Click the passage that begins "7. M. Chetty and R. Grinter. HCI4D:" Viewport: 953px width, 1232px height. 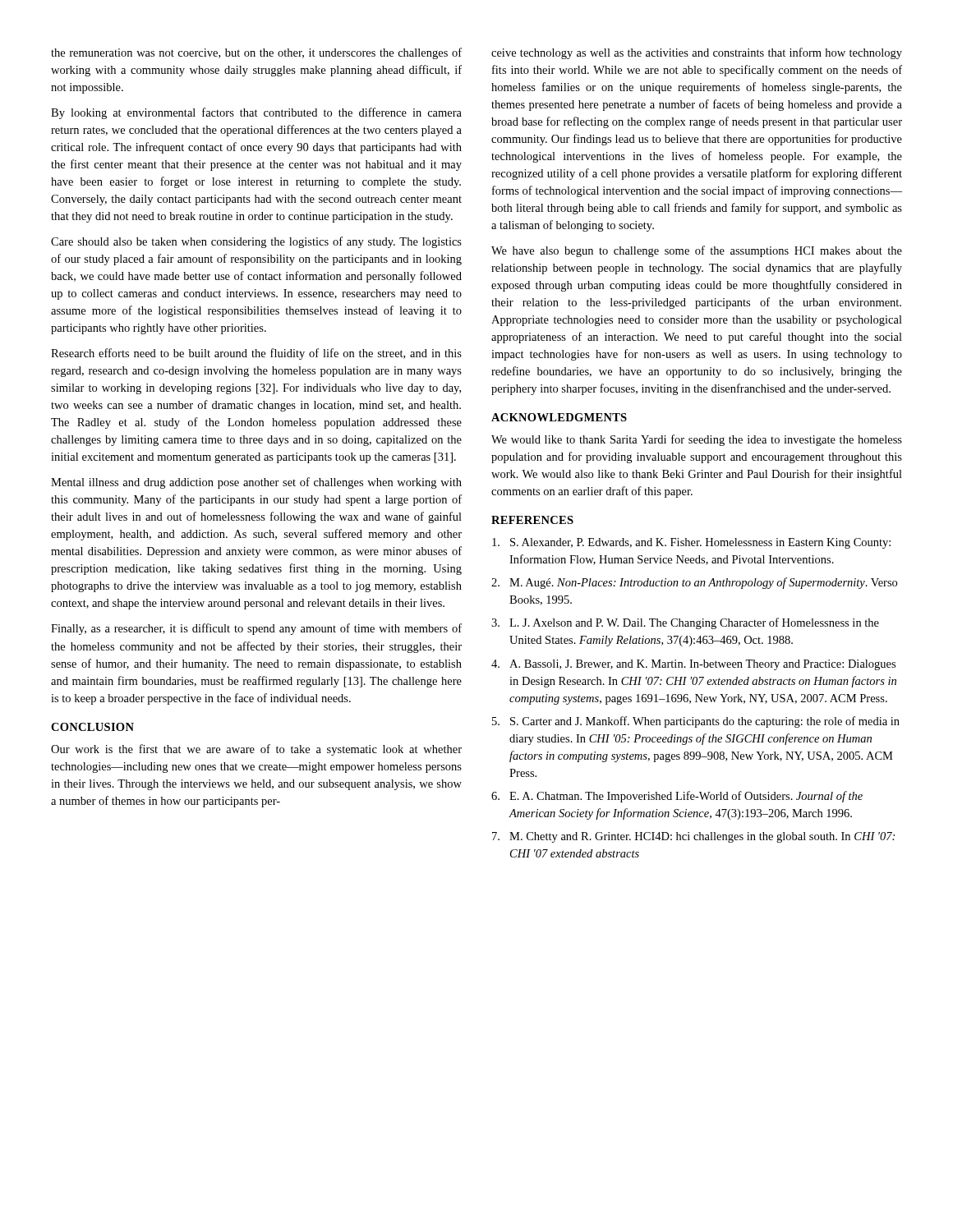(x=697, y=845)
